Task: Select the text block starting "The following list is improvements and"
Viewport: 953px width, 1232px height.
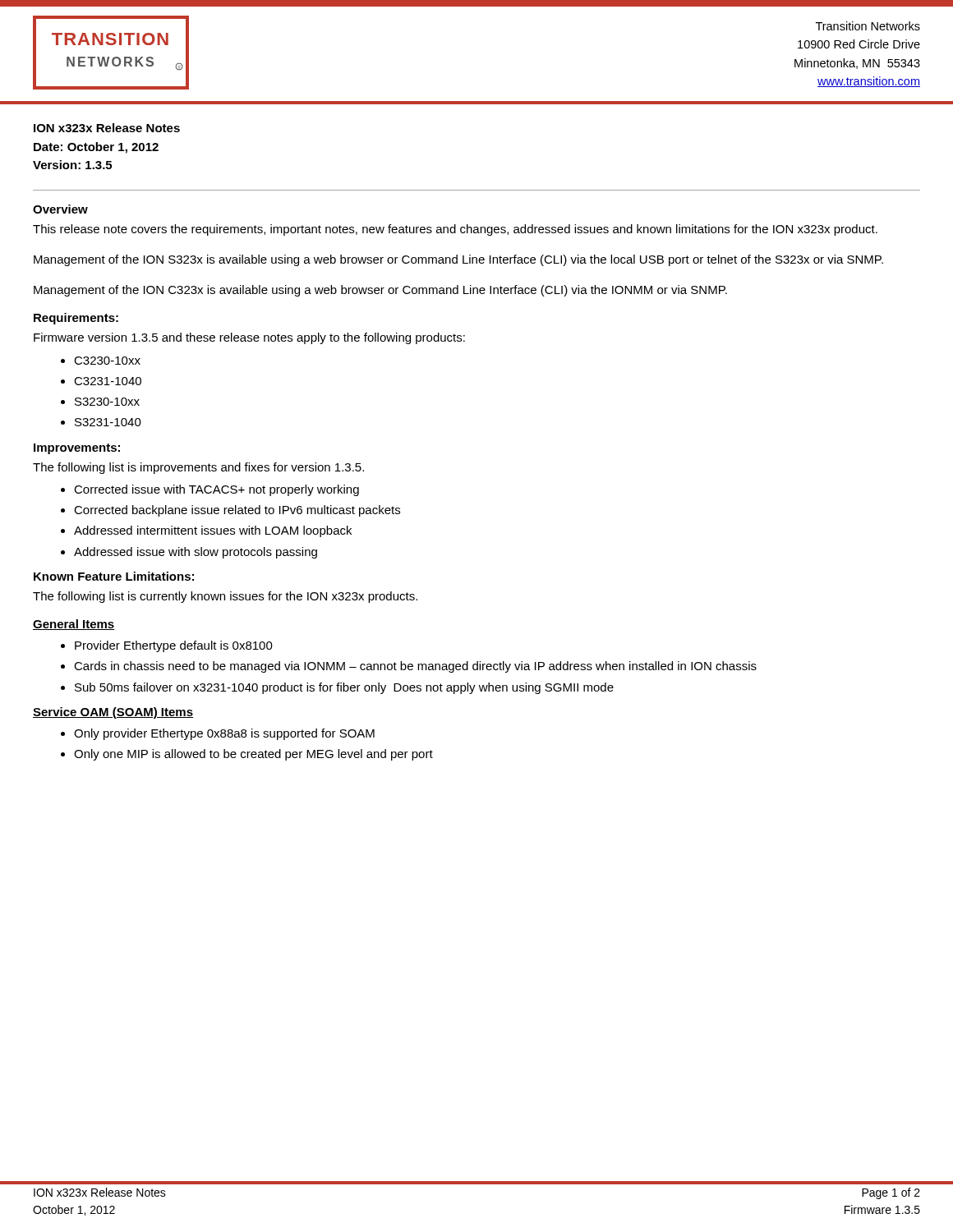Action: click(199, 466)
